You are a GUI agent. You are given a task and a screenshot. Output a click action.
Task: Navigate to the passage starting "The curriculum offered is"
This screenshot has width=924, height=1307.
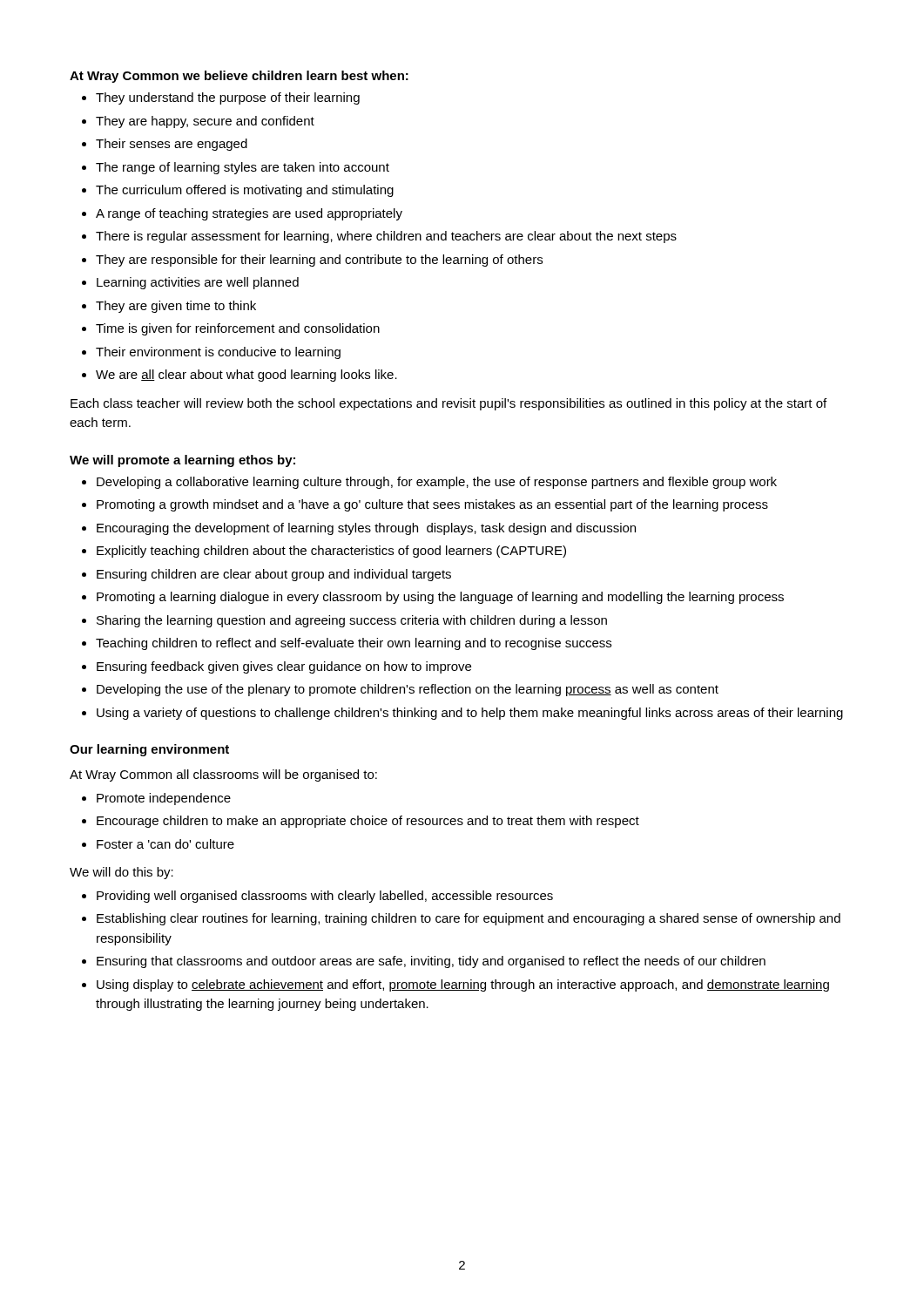pyautogui.click(x=245, y=190)
